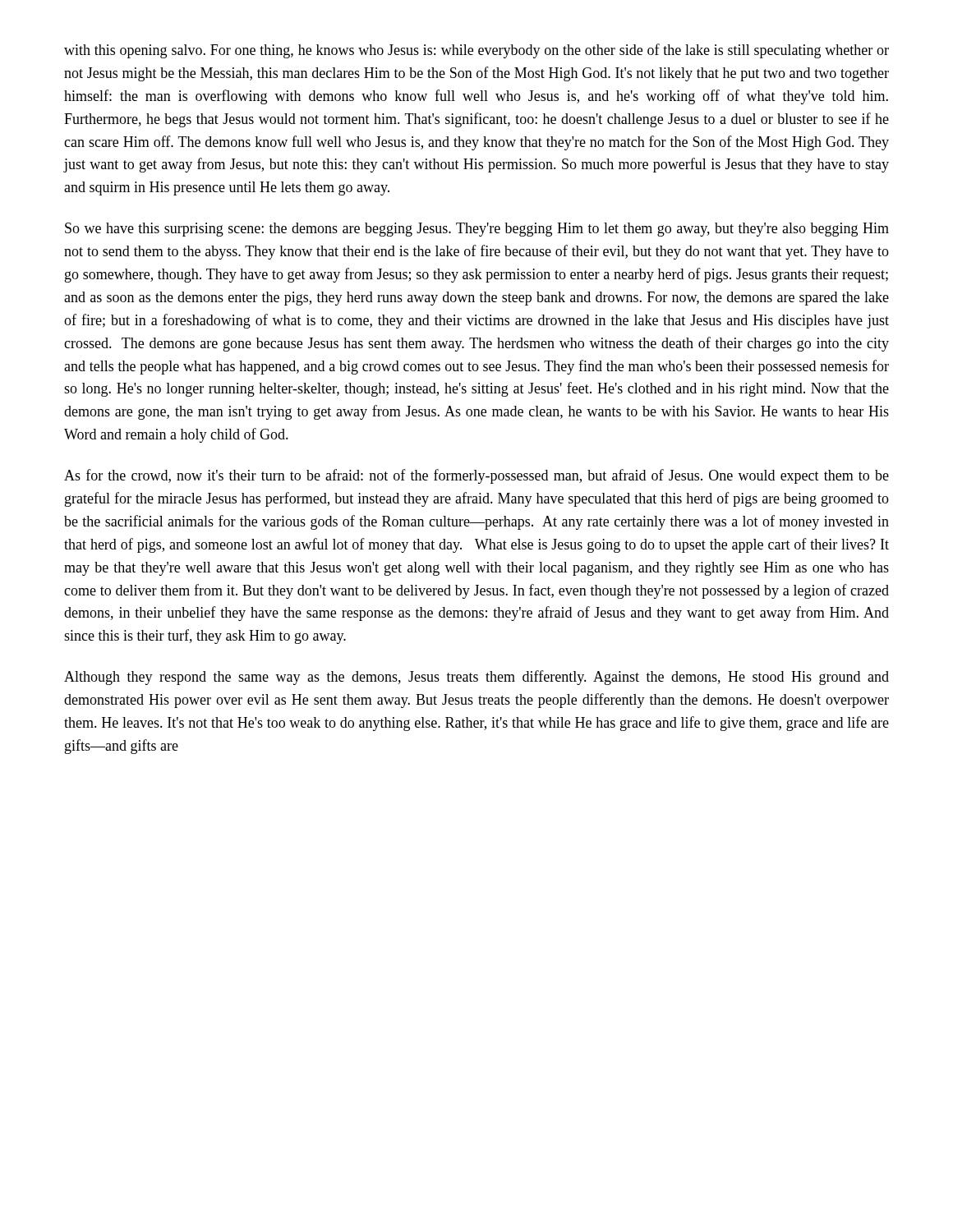Select the text block that says "As for the"
Screen dimensions: 1232x953
point(476,556)
